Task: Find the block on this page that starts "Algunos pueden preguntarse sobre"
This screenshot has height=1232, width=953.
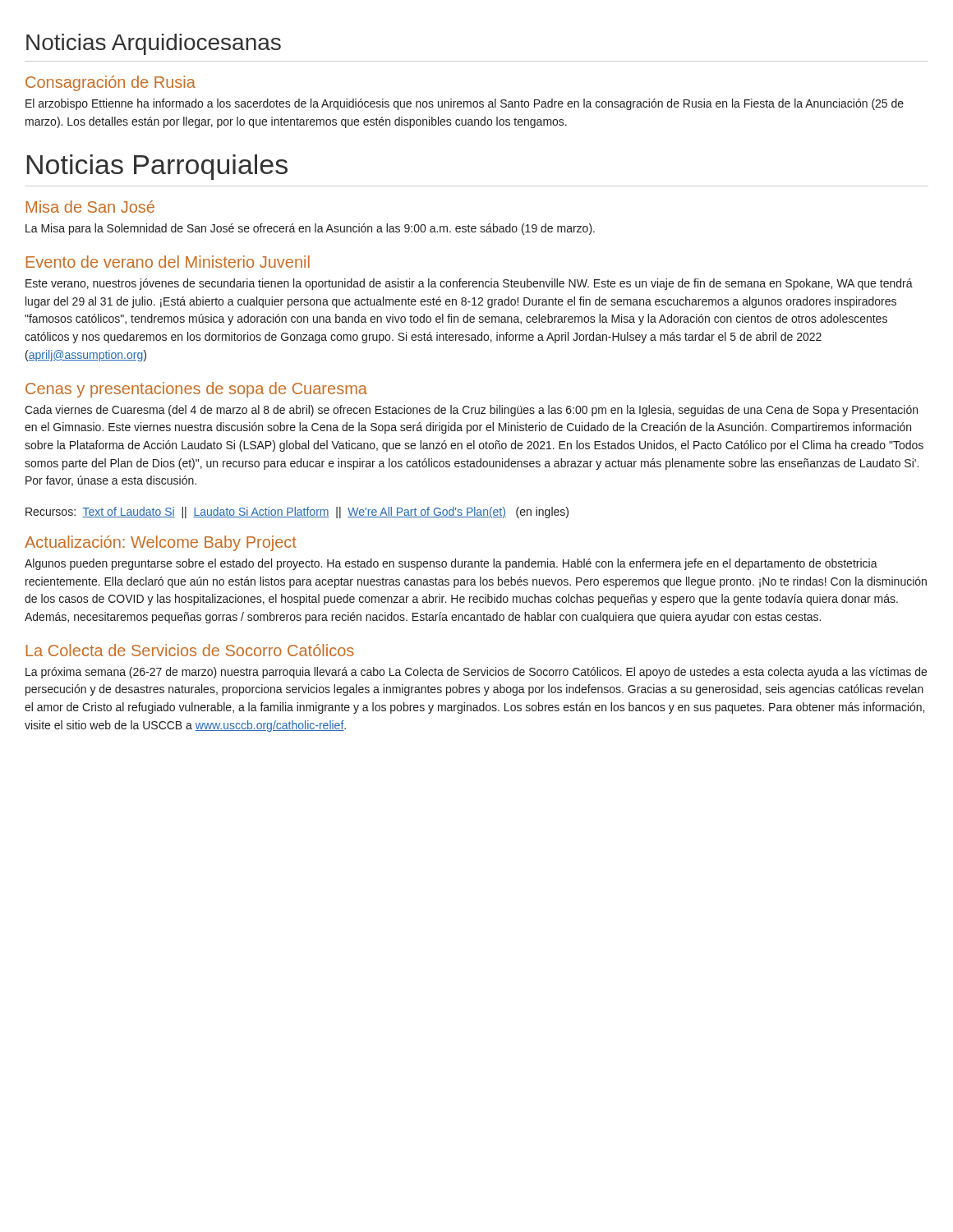Action: 476,591
